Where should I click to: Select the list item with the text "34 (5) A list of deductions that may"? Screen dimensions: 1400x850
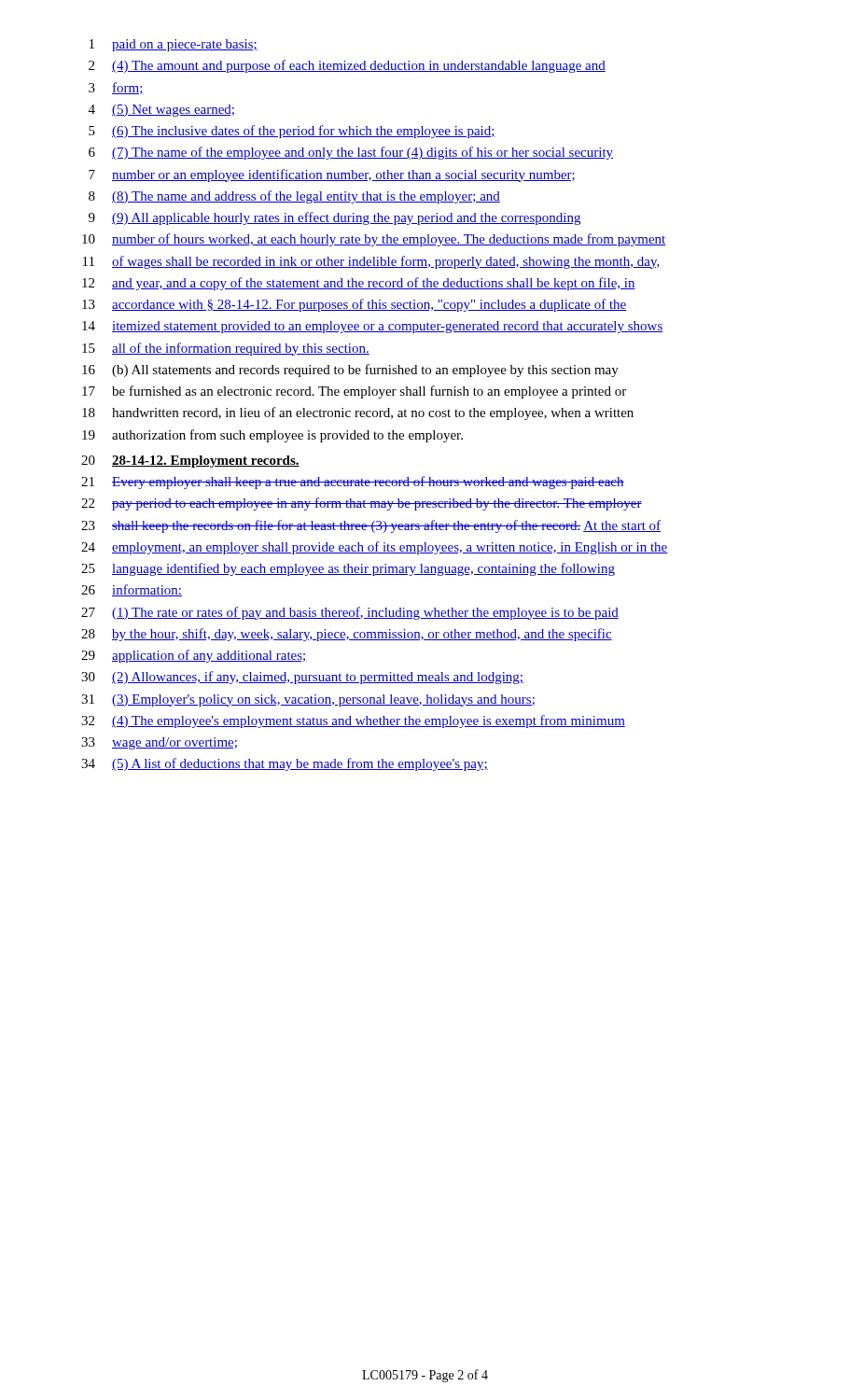point(425,764)
